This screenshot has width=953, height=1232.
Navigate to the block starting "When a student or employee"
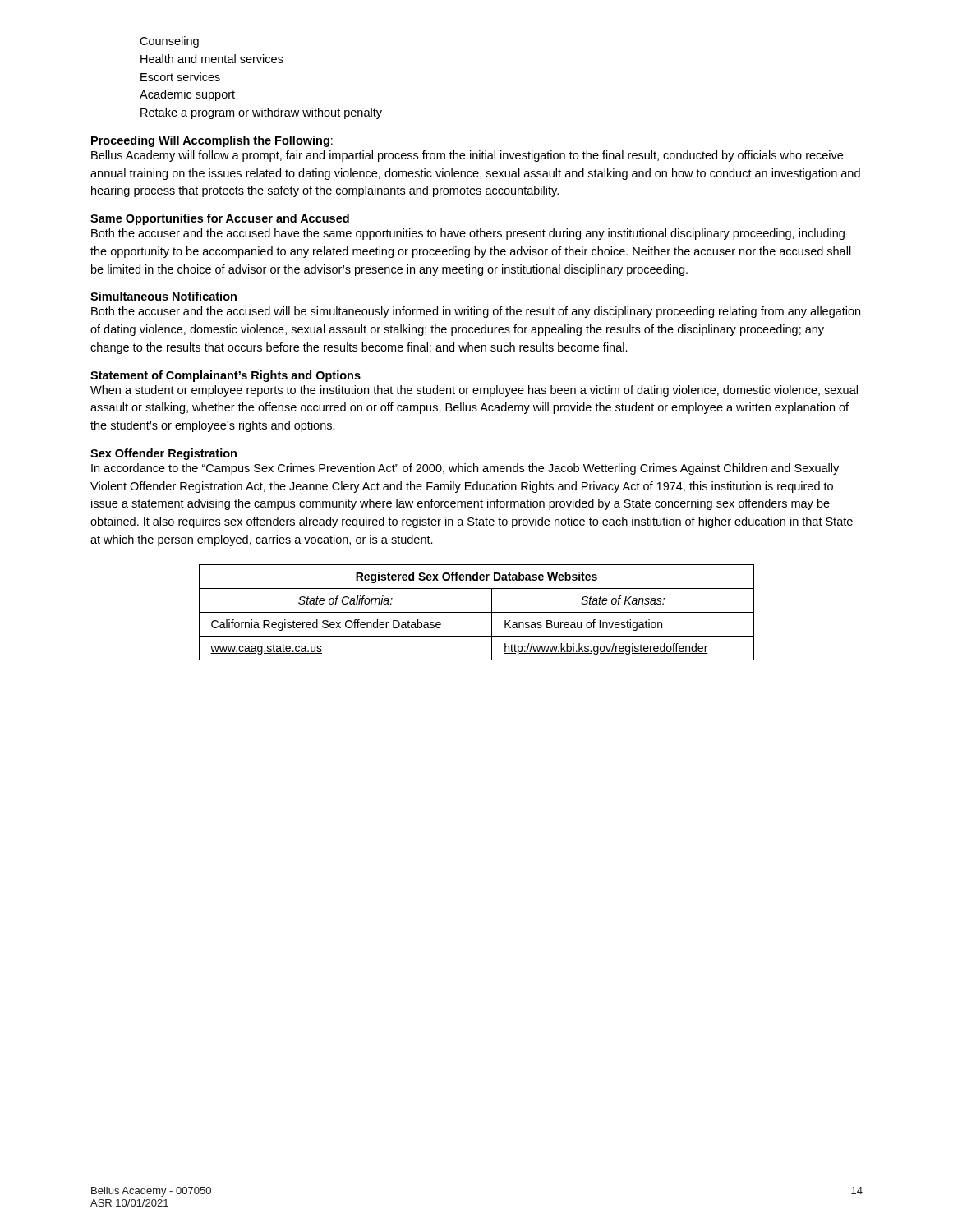click(476, 408)
